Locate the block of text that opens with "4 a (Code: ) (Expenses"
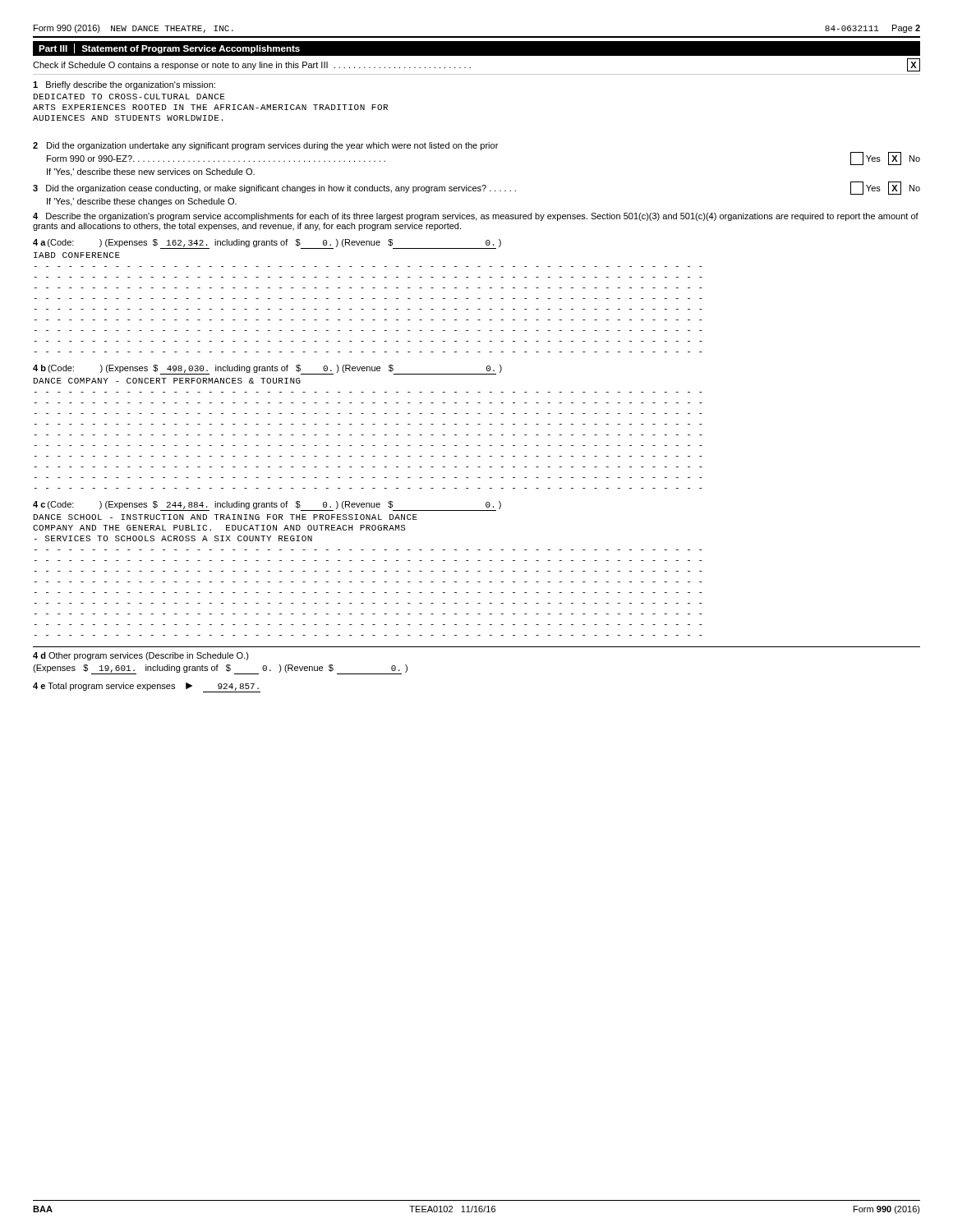953x1232 pixels. 476,297
